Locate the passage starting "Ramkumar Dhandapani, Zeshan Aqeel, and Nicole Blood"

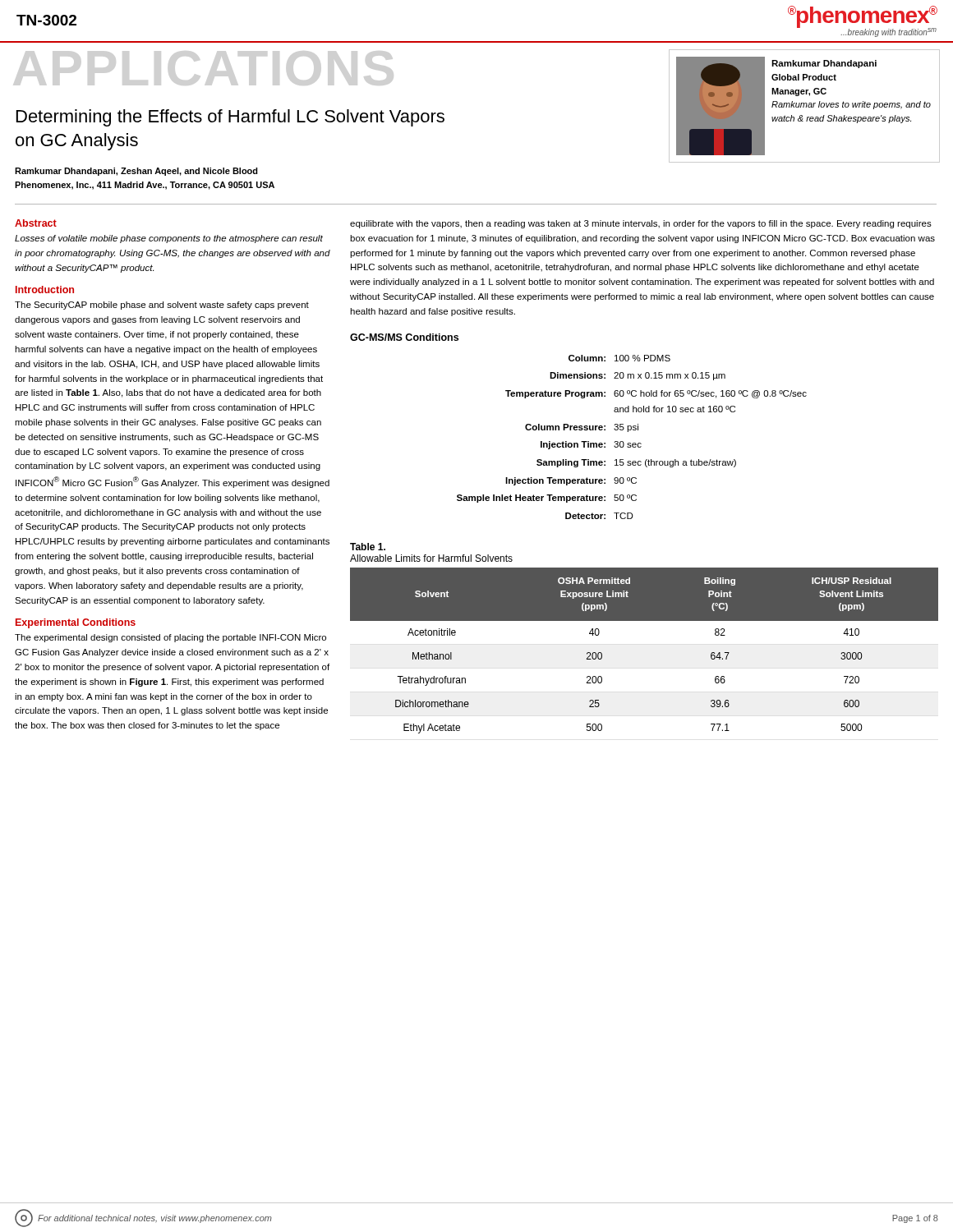point(145,178)
